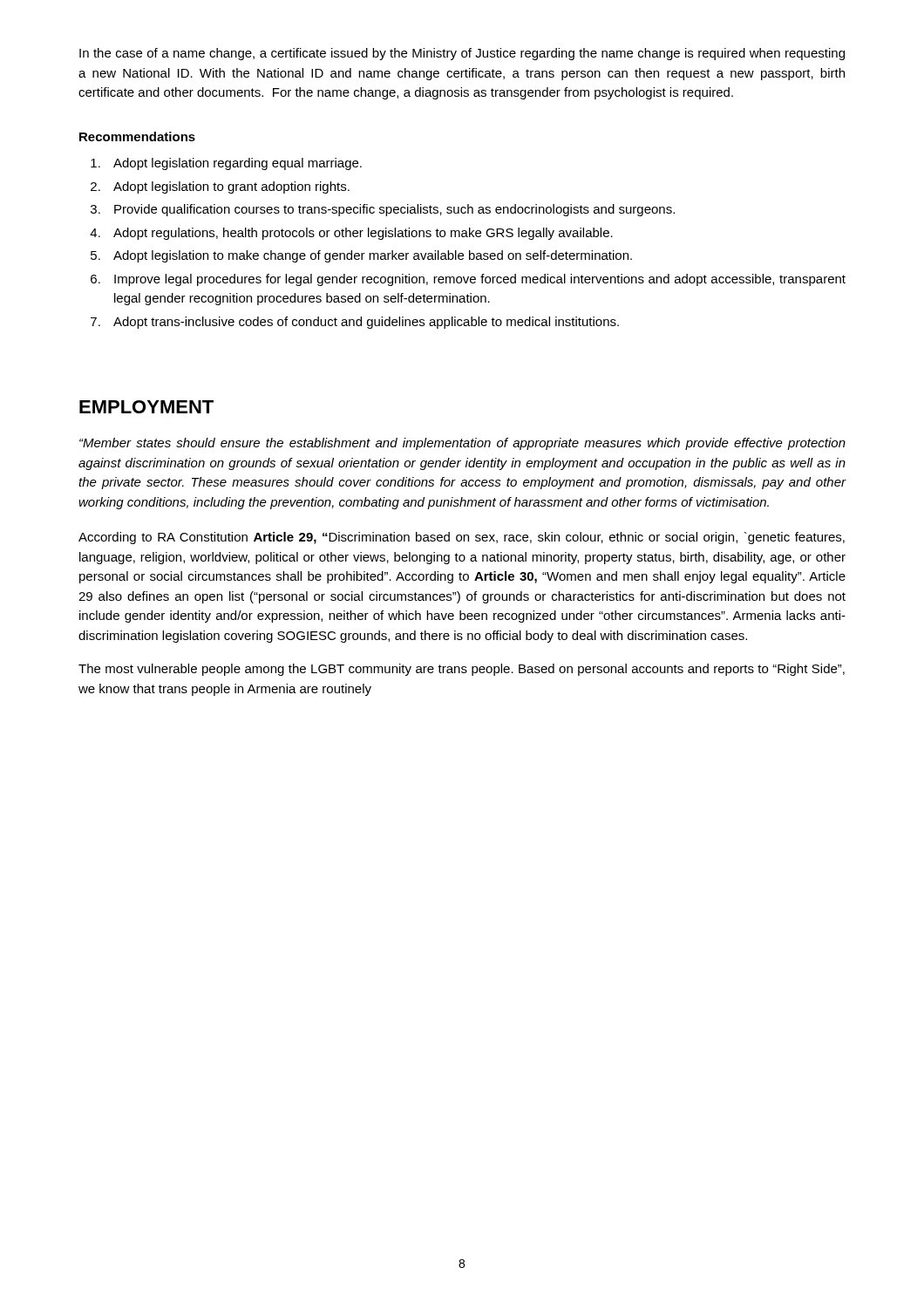
Task: Click on the text block starting "Adopt trans-inclusive codes of conduct"
Action: point(367,321)
